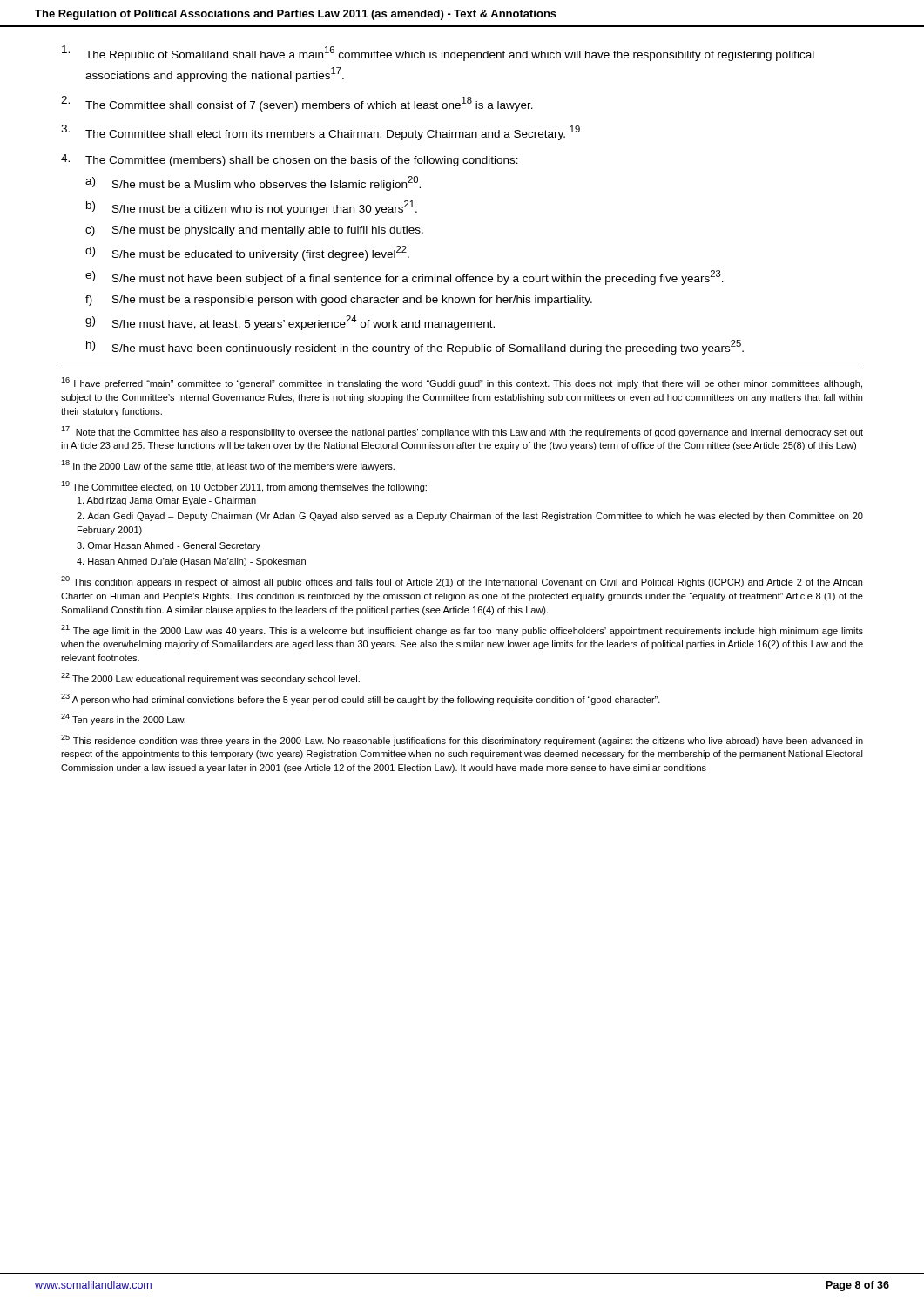This screenshot has height=1307, width=924.
Task: Find the text block starting "17 Note that the Committee has also a"
Action: 462,437
